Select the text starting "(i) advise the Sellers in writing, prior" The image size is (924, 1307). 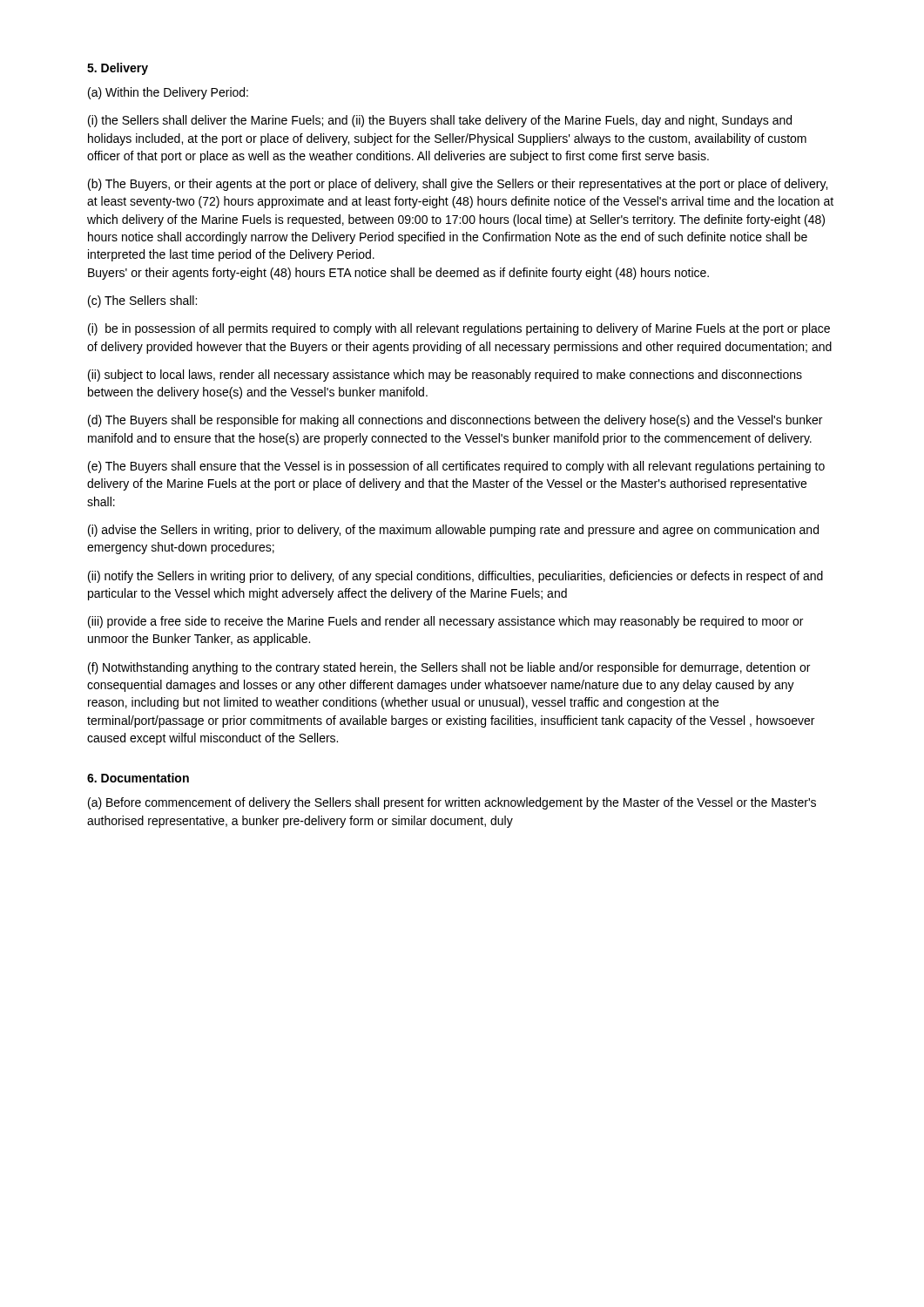(453, 539)
